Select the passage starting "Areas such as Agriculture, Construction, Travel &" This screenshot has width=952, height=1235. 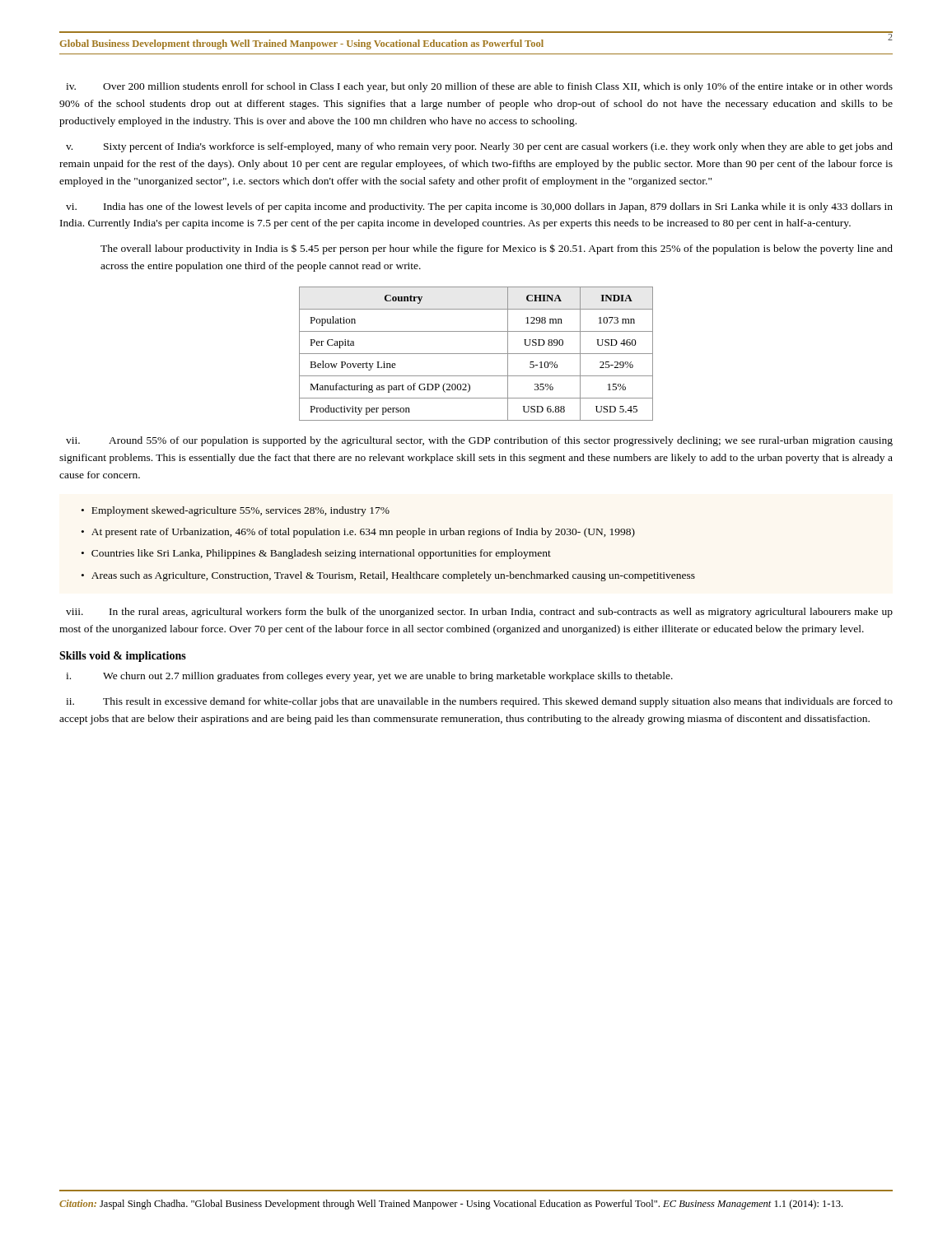pos(393,575)
